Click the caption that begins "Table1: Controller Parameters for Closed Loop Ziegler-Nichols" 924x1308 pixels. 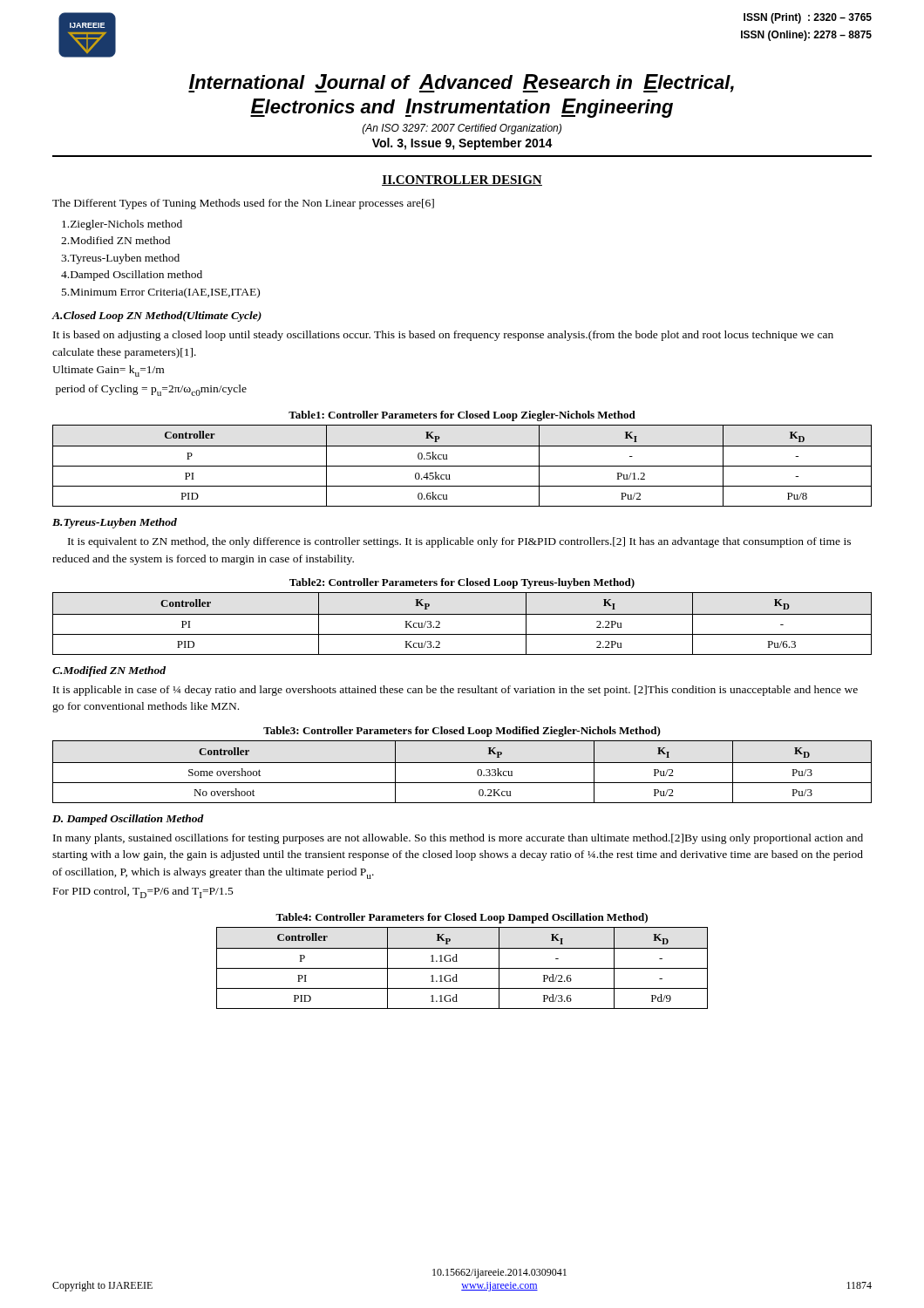click(462, 414)
